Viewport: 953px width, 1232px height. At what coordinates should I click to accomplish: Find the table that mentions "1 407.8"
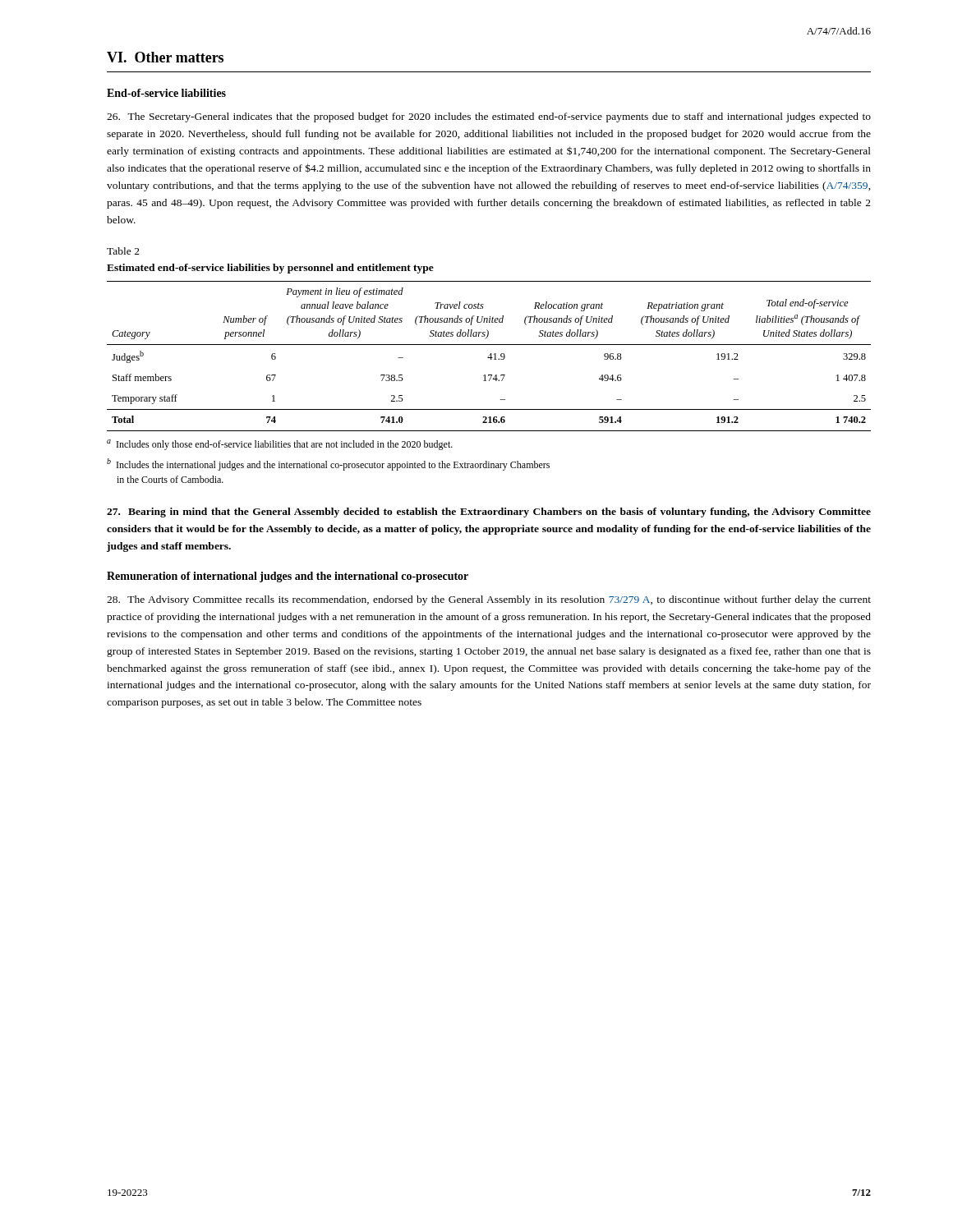coord(489,356)
